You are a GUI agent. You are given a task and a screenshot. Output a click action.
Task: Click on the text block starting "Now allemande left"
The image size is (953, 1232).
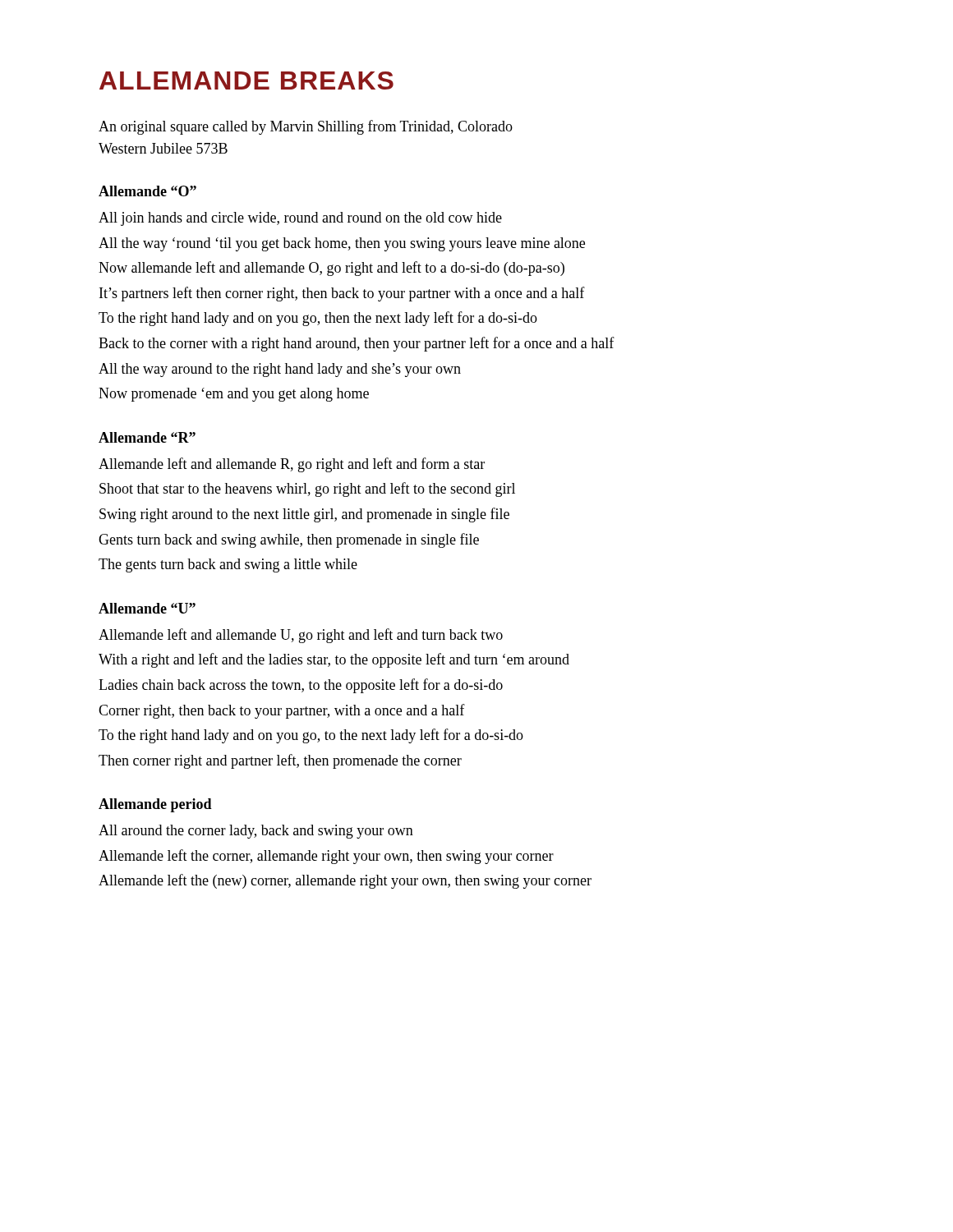332,268
